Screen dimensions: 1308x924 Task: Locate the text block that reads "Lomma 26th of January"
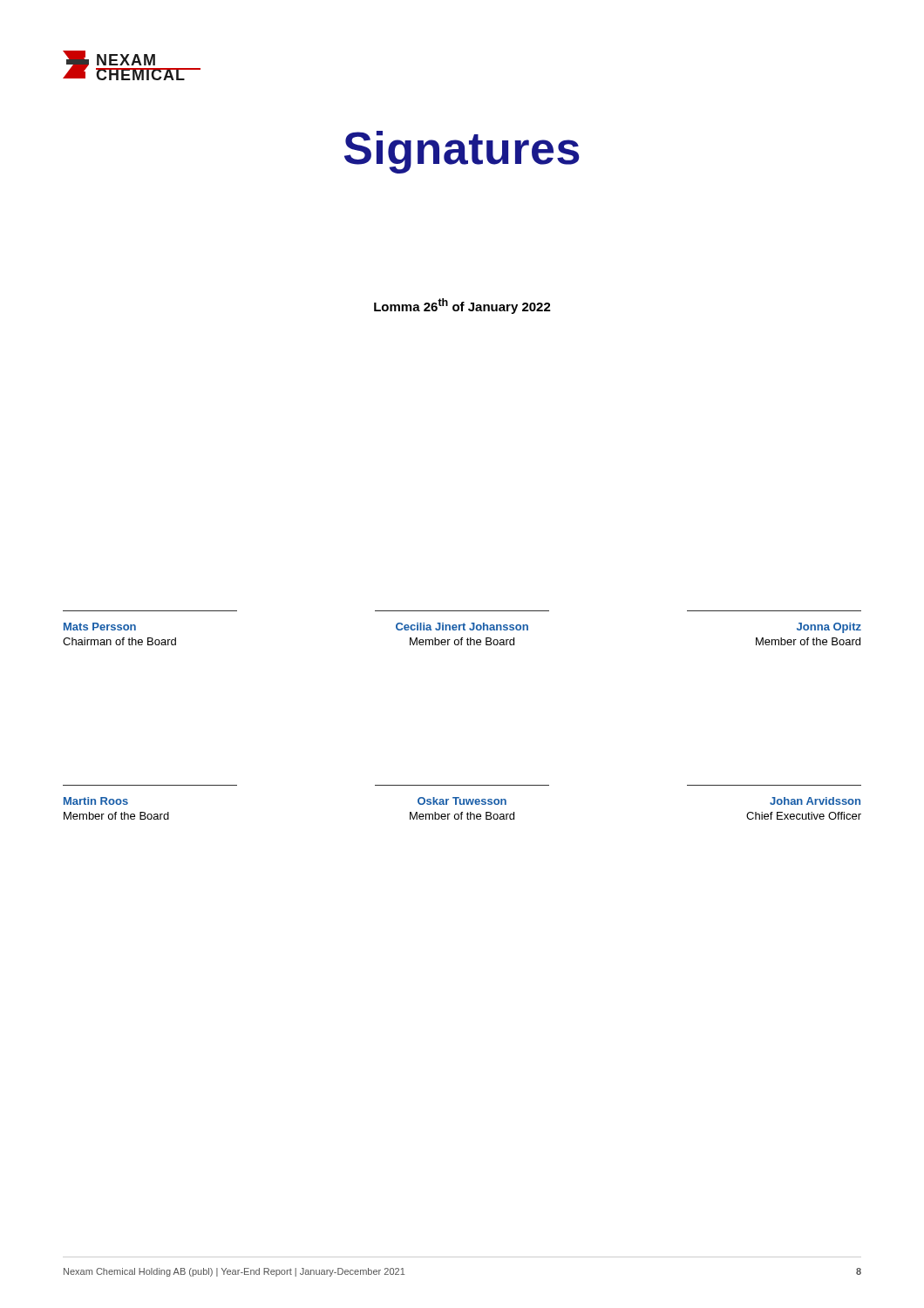click(x=462, y=305)
